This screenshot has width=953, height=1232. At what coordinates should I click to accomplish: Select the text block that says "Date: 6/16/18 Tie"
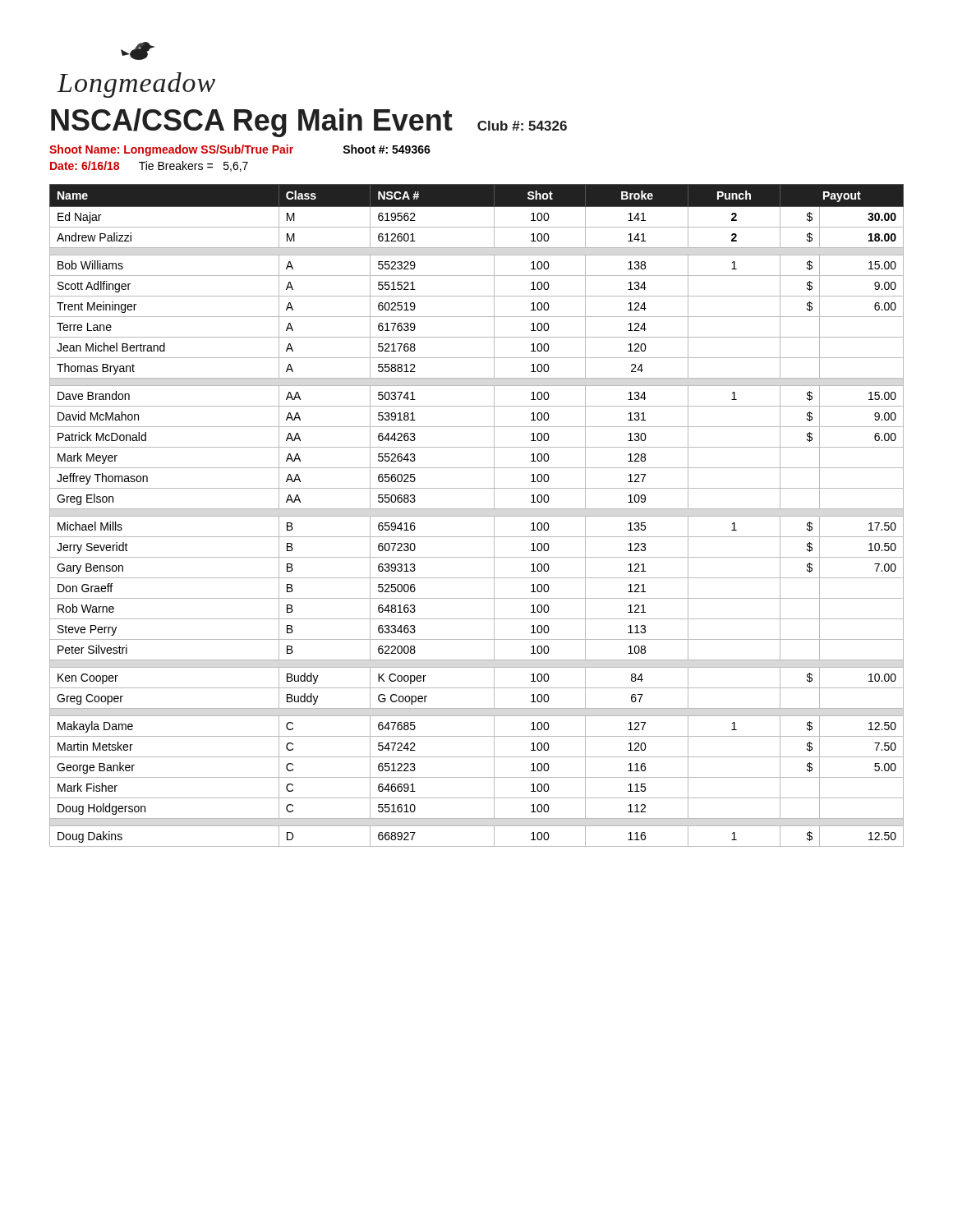point(149,166)
